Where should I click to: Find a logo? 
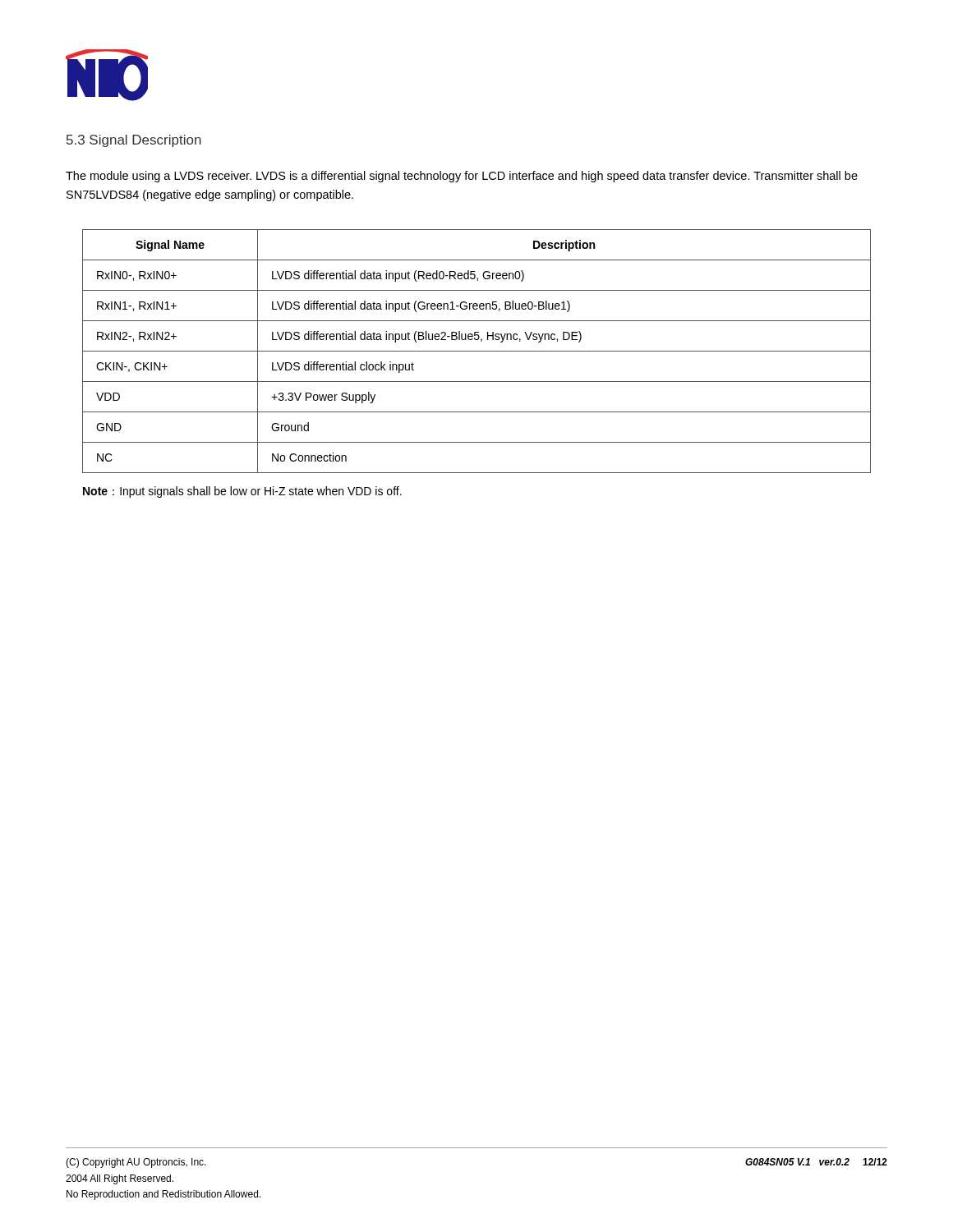coord(476,79)
